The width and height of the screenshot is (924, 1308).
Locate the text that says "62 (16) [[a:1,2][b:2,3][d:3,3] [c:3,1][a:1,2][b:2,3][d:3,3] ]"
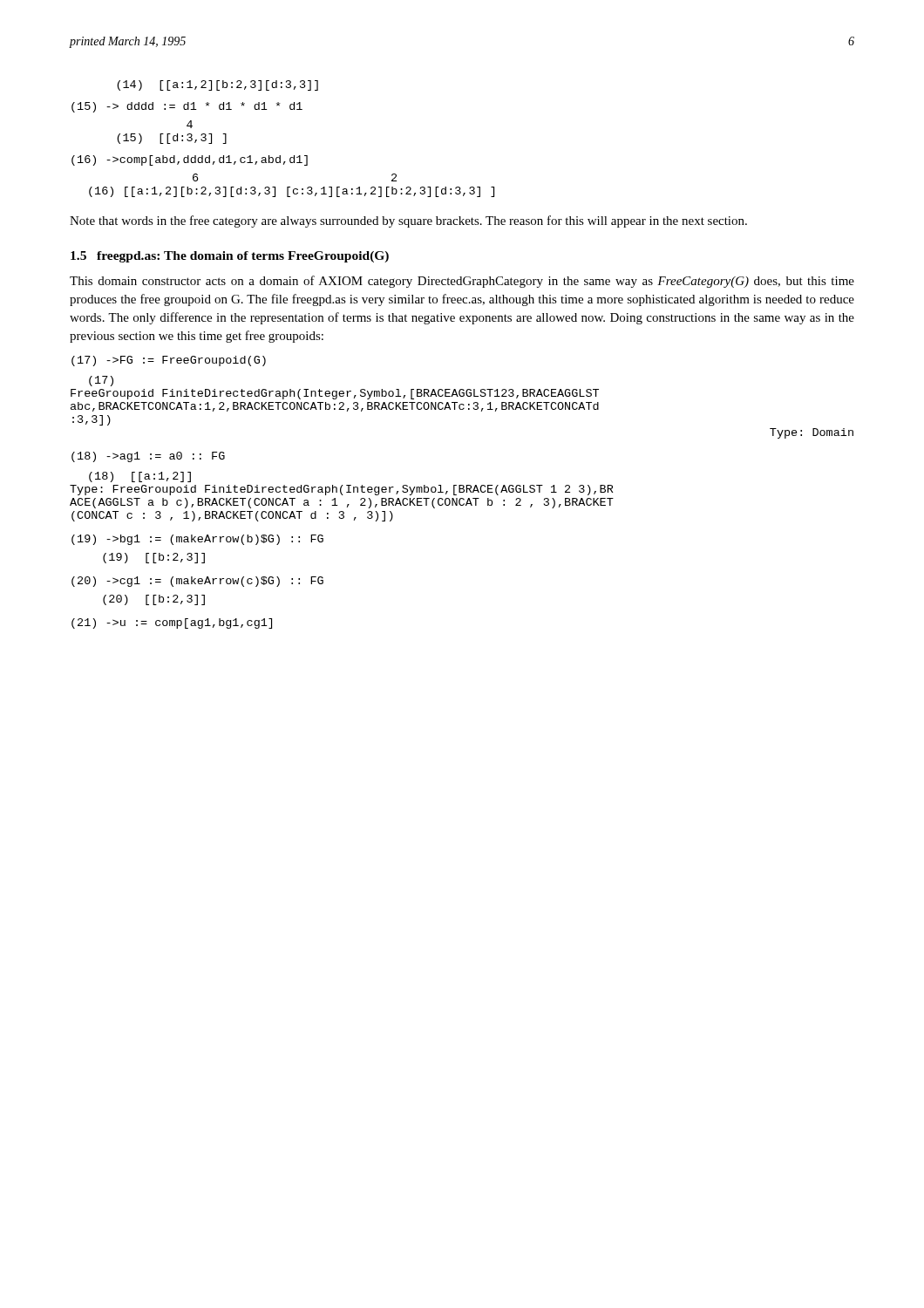click(x=471, y=185)
